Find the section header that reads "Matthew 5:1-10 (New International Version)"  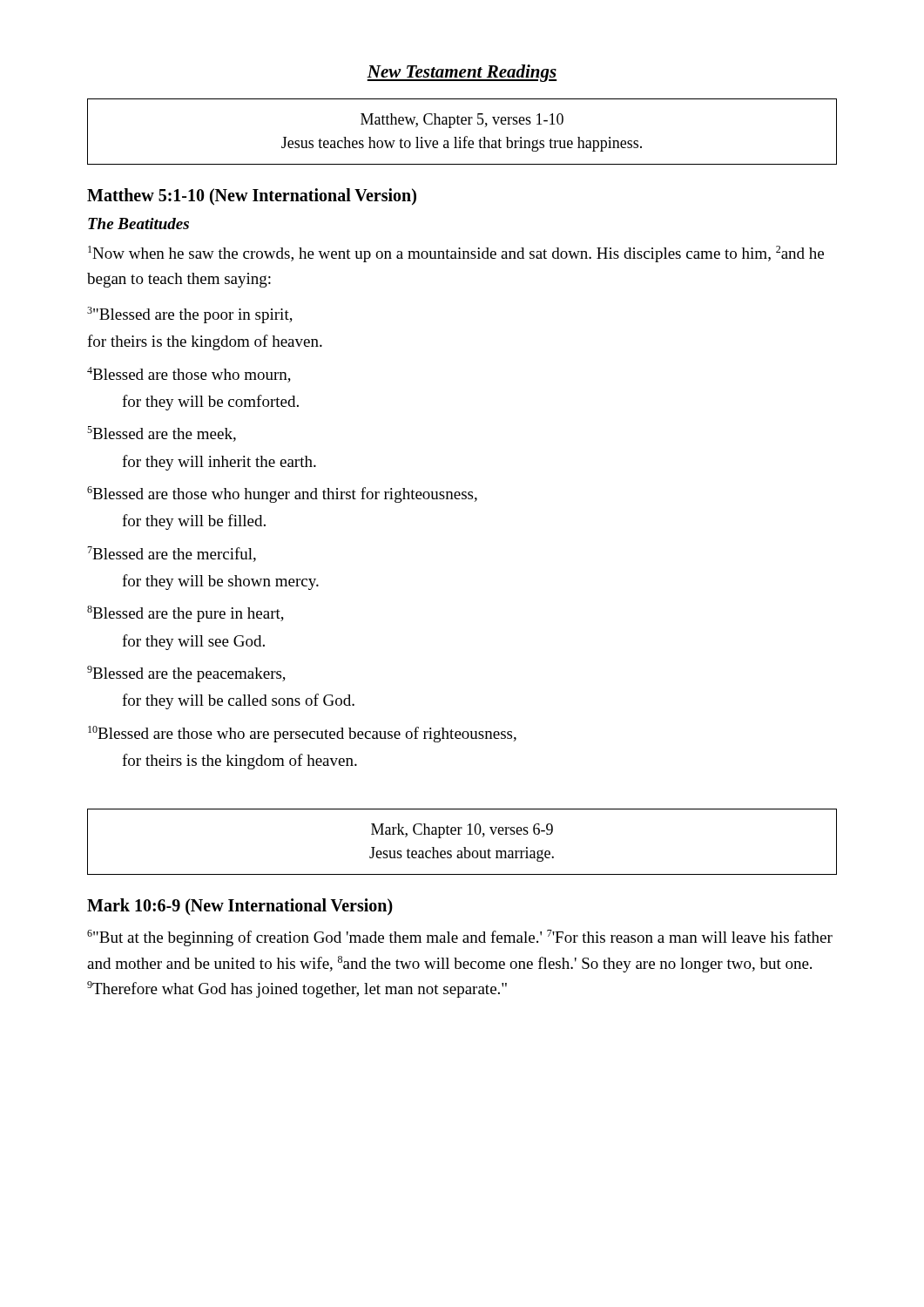252,195
